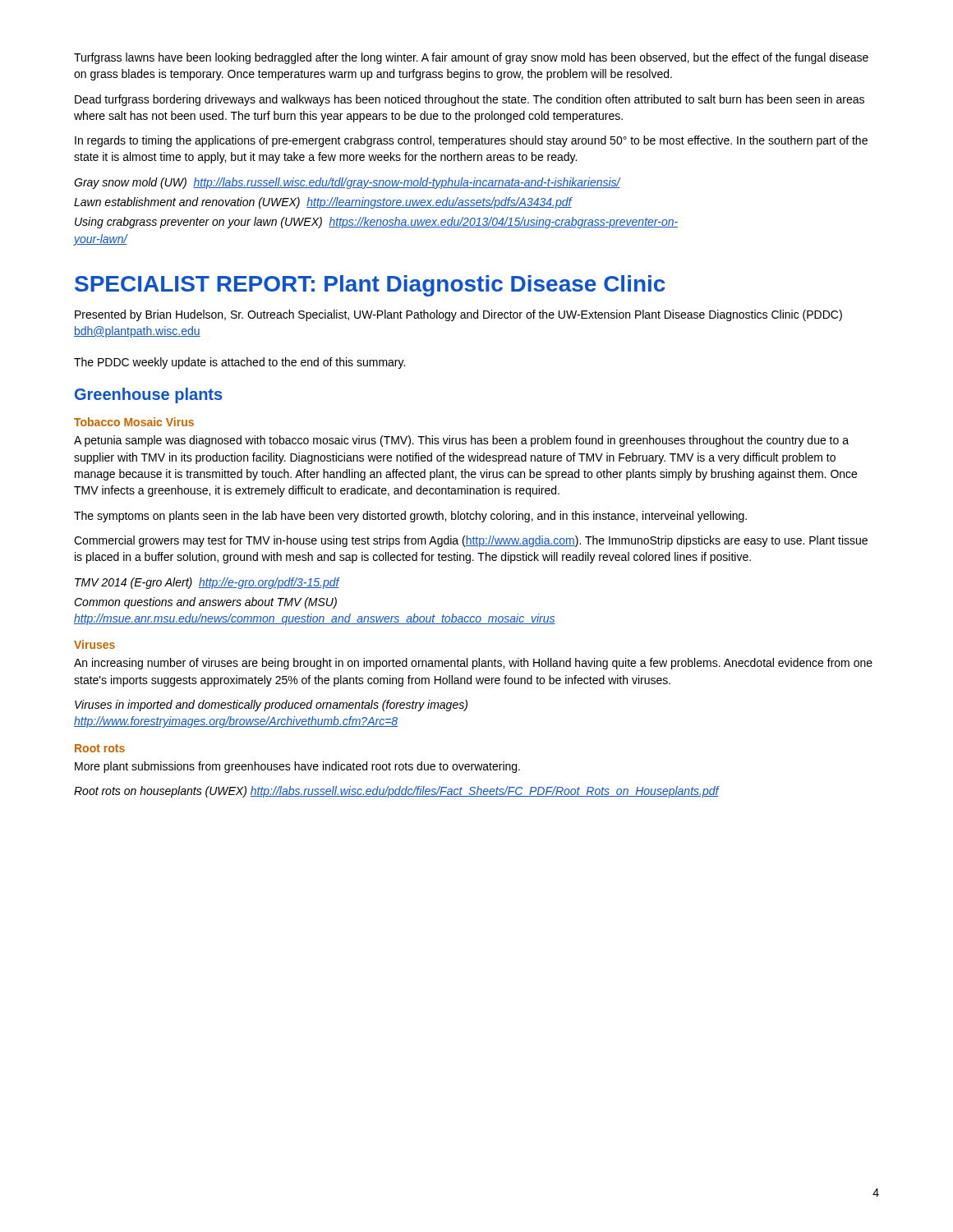The image size is (953, 1232).
Task: Point to the region starting "The symptoms on"
Action: 411,516
